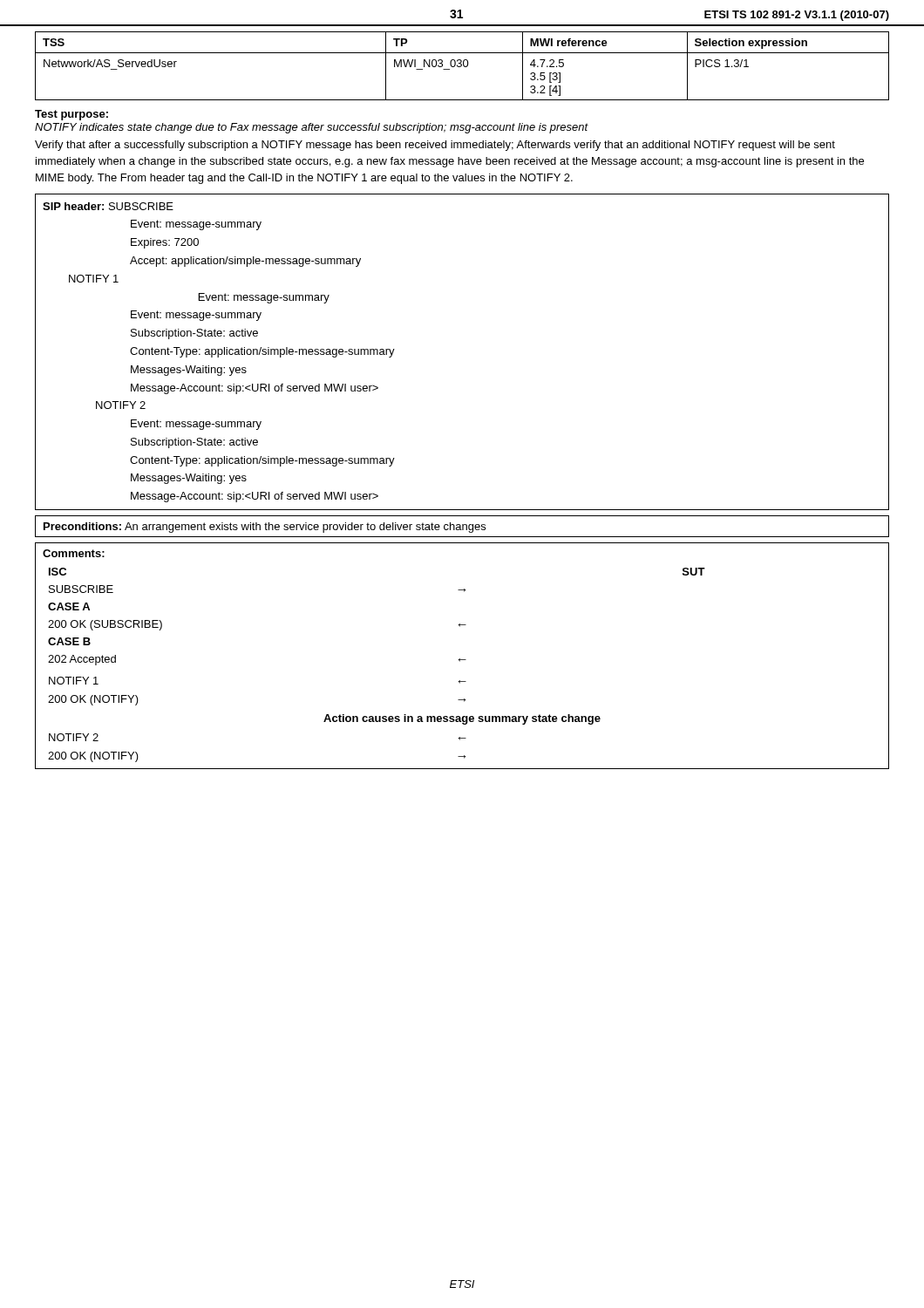Find the block starting "Preconditions: An arrangement exists with the service provider"

pyautogui.click(x=264, y=526)
